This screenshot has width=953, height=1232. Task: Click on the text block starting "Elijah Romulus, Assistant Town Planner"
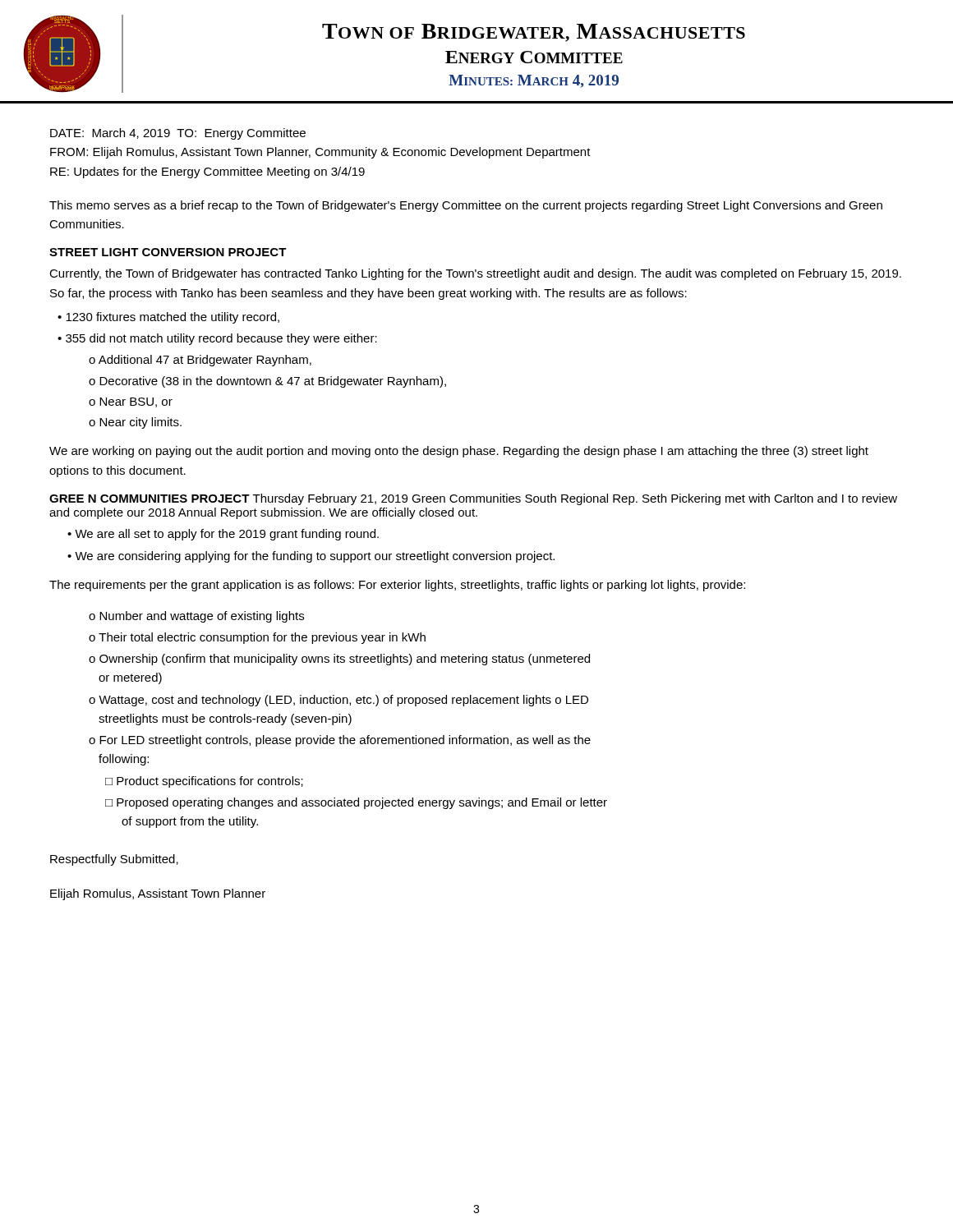[157, 893]
